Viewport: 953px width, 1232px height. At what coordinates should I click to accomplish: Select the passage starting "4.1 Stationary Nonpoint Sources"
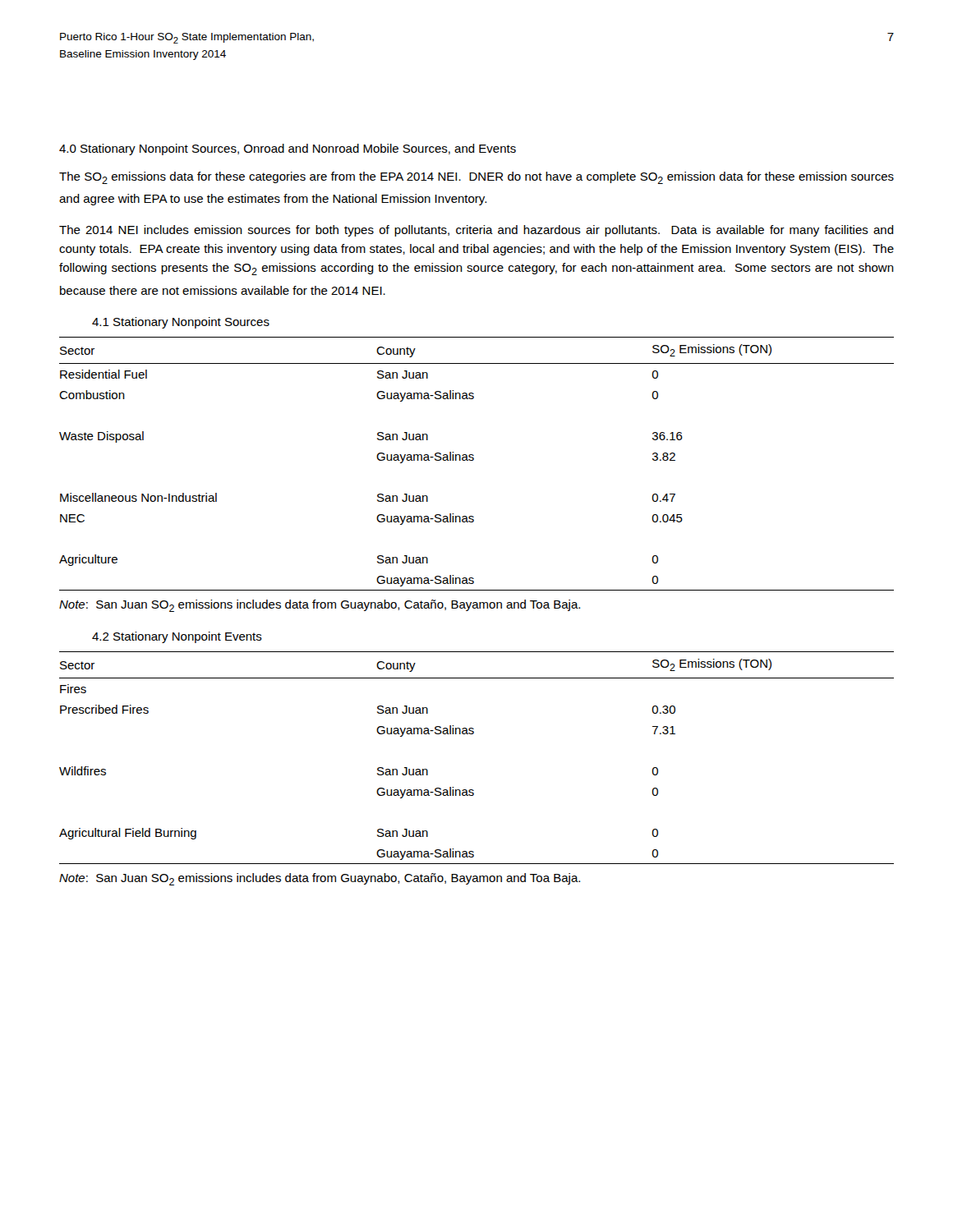(181, 321)
